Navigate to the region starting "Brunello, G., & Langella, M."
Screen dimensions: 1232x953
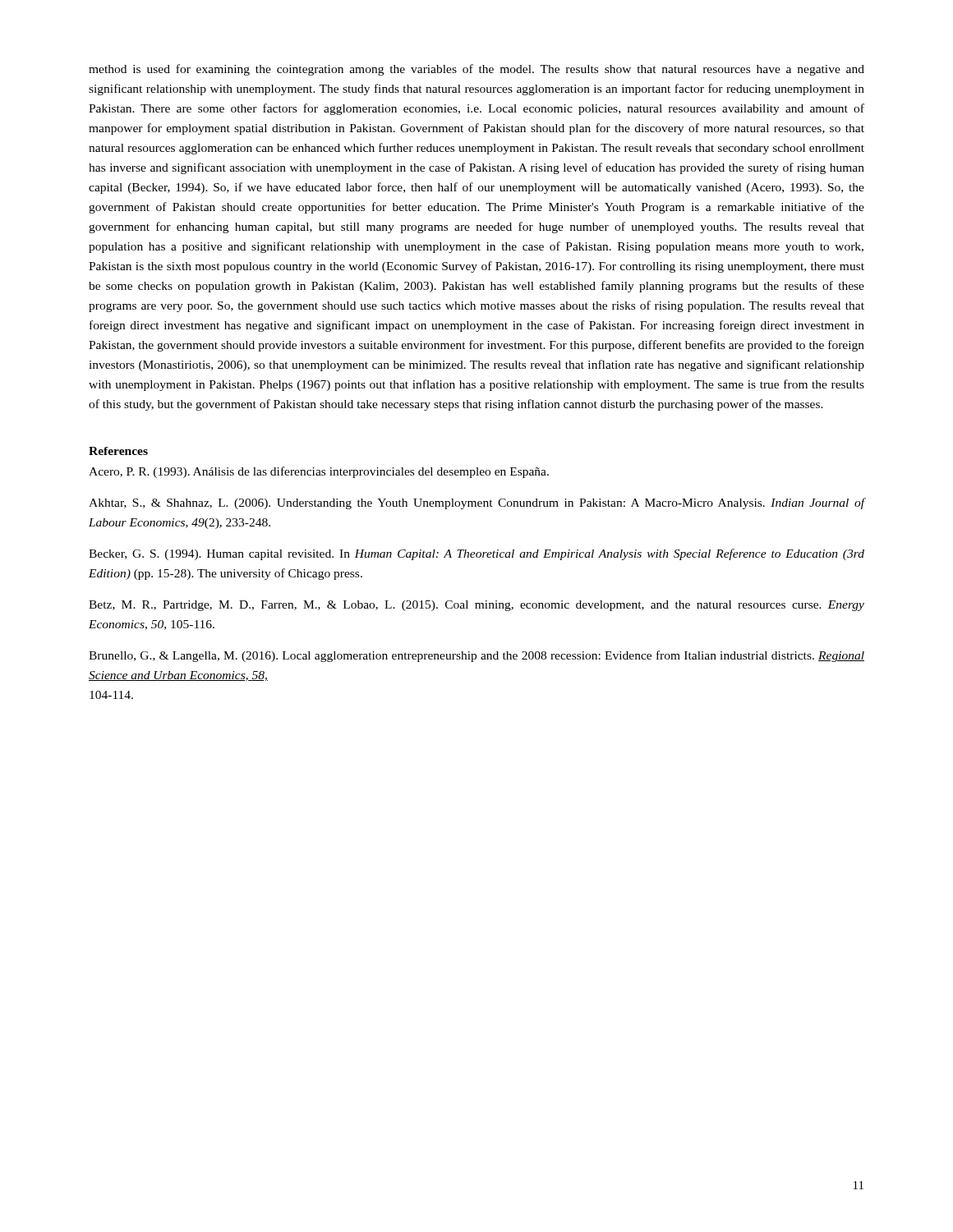476,656
